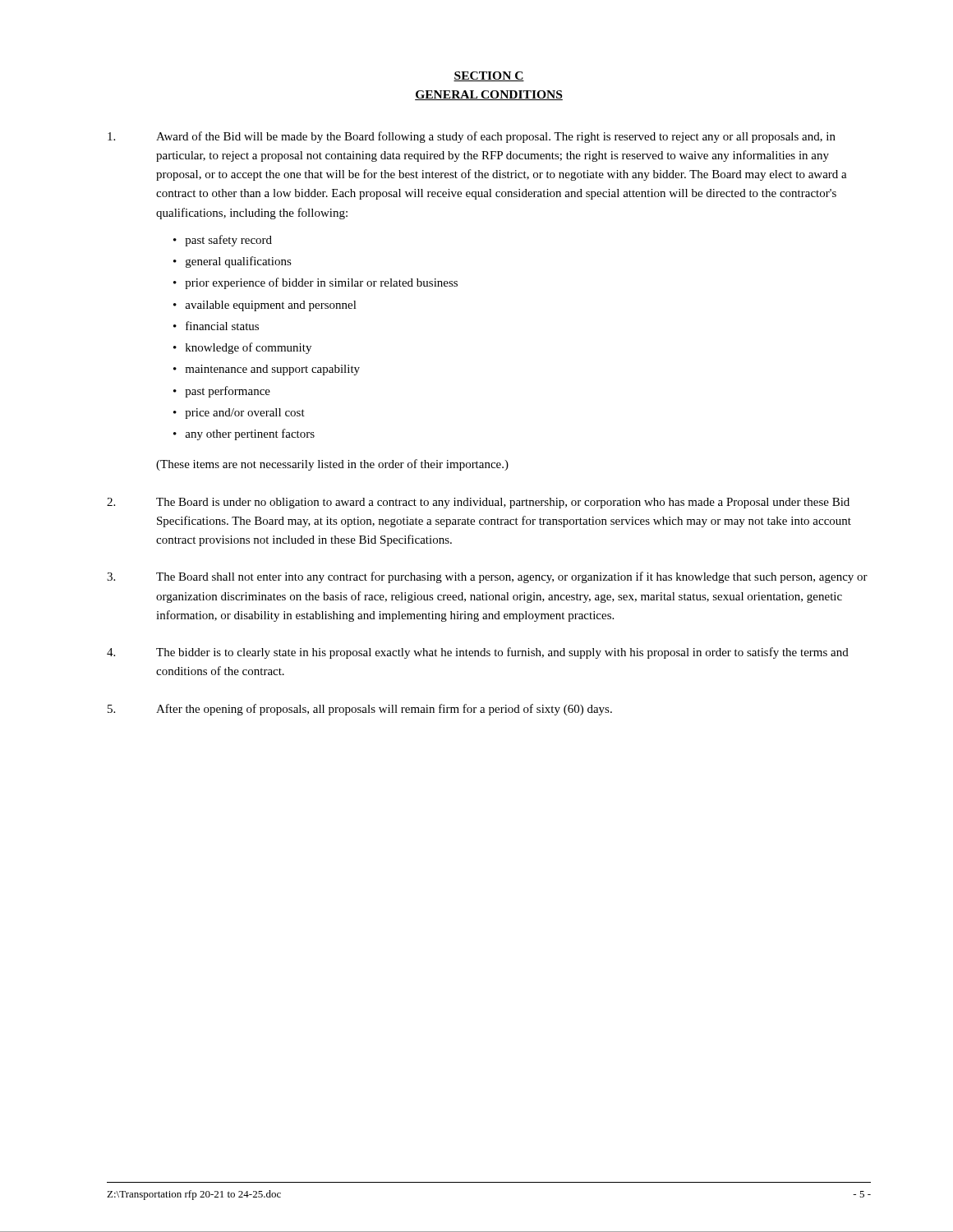The width and height of the screenshot is (953, 1232).
Task: Click on the list item containing "3. The Board shall not enter into any"
Action: tap(489, 596)
